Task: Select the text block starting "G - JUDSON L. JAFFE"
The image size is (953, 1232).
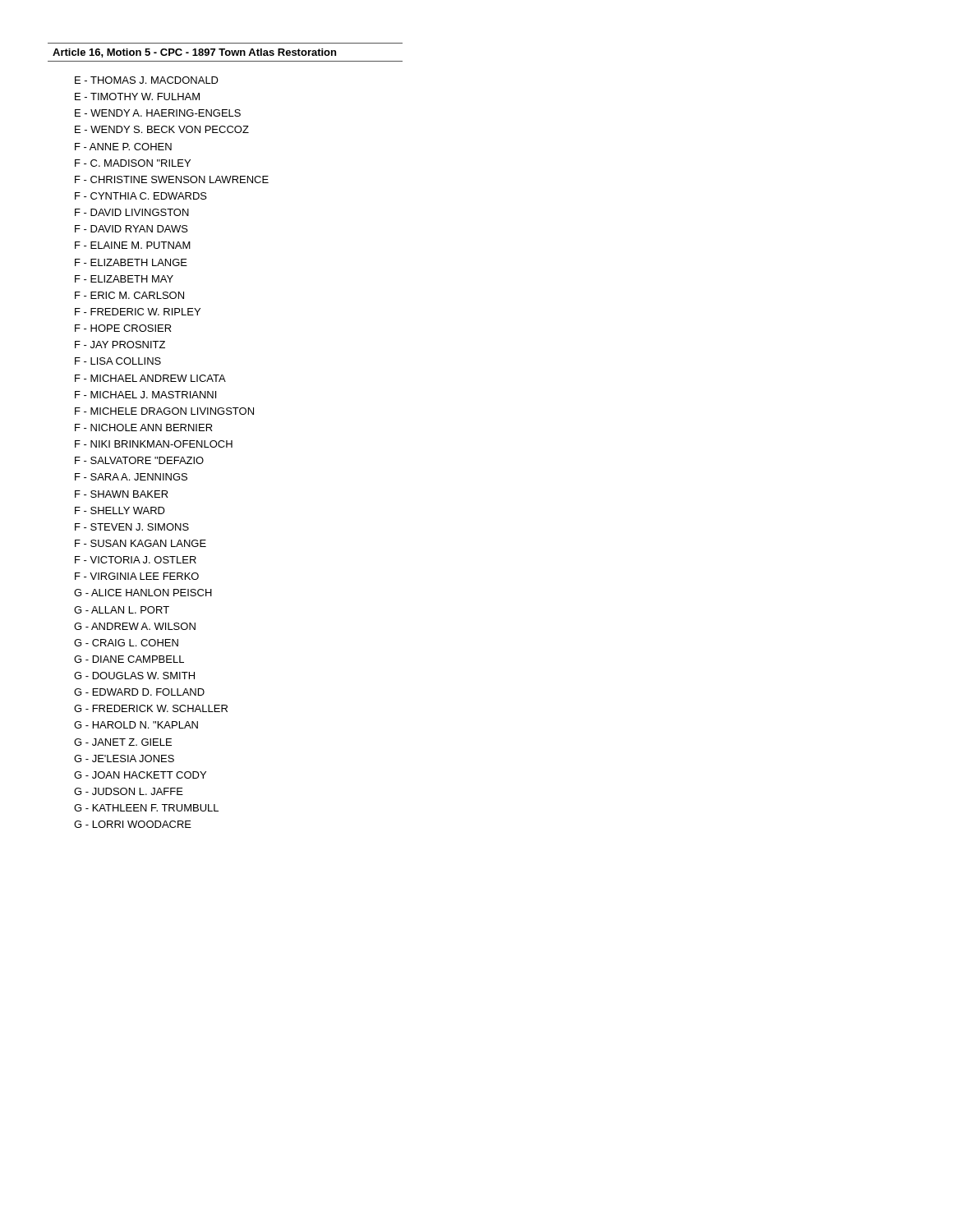Action: (x=129, y=791)
